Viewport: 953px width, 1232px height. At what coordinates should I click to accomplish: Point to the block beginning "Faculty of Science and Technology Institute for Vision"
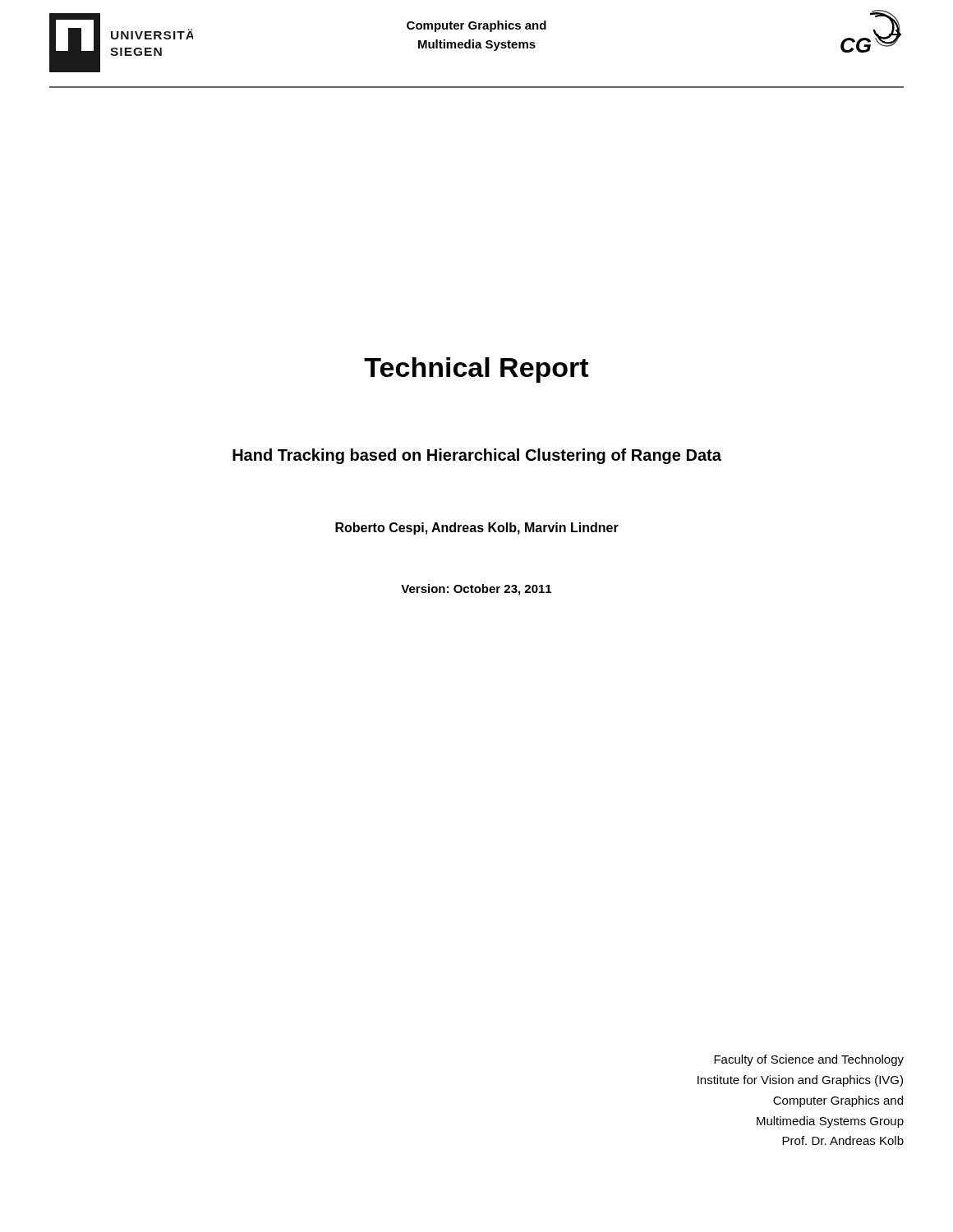pyautogui.click(x=800, y=1100)
